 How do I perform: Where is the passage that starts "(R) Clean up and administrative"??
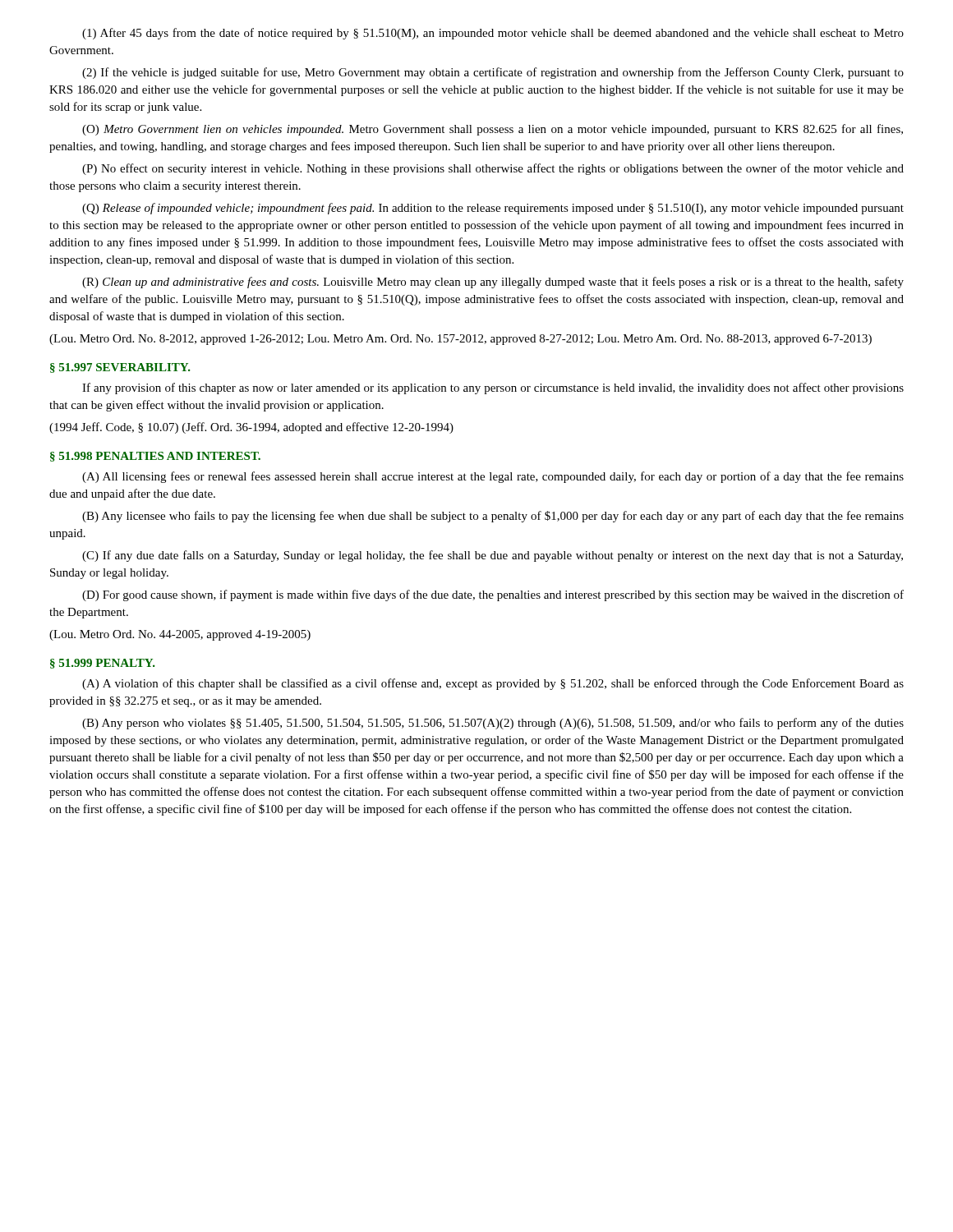pos(476,299)
